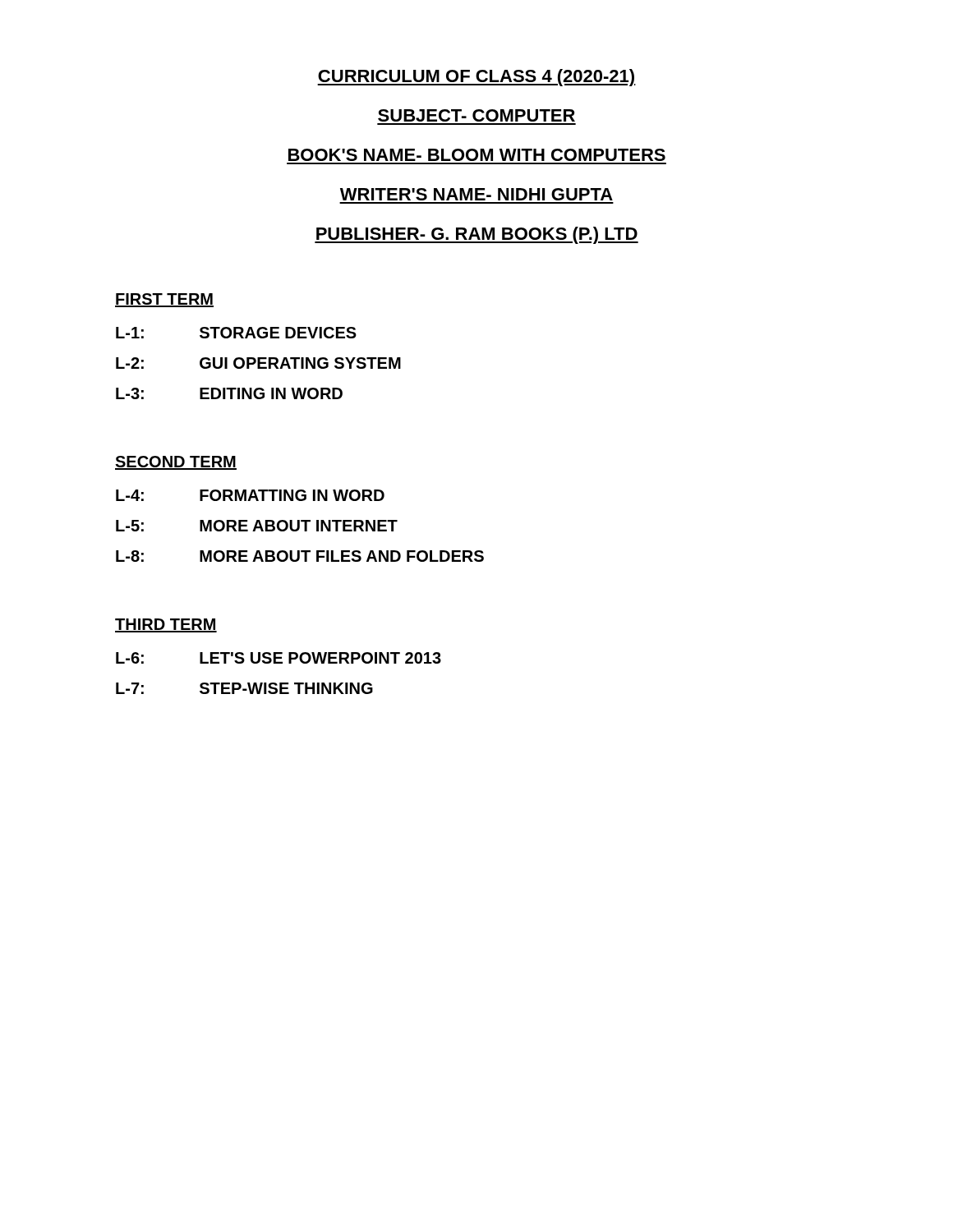The width and height of the screenshot is (953, 1232).
Task: Where is the passage that starts "L-3: EDITING IN"?
Action: [x=229, y=394]
